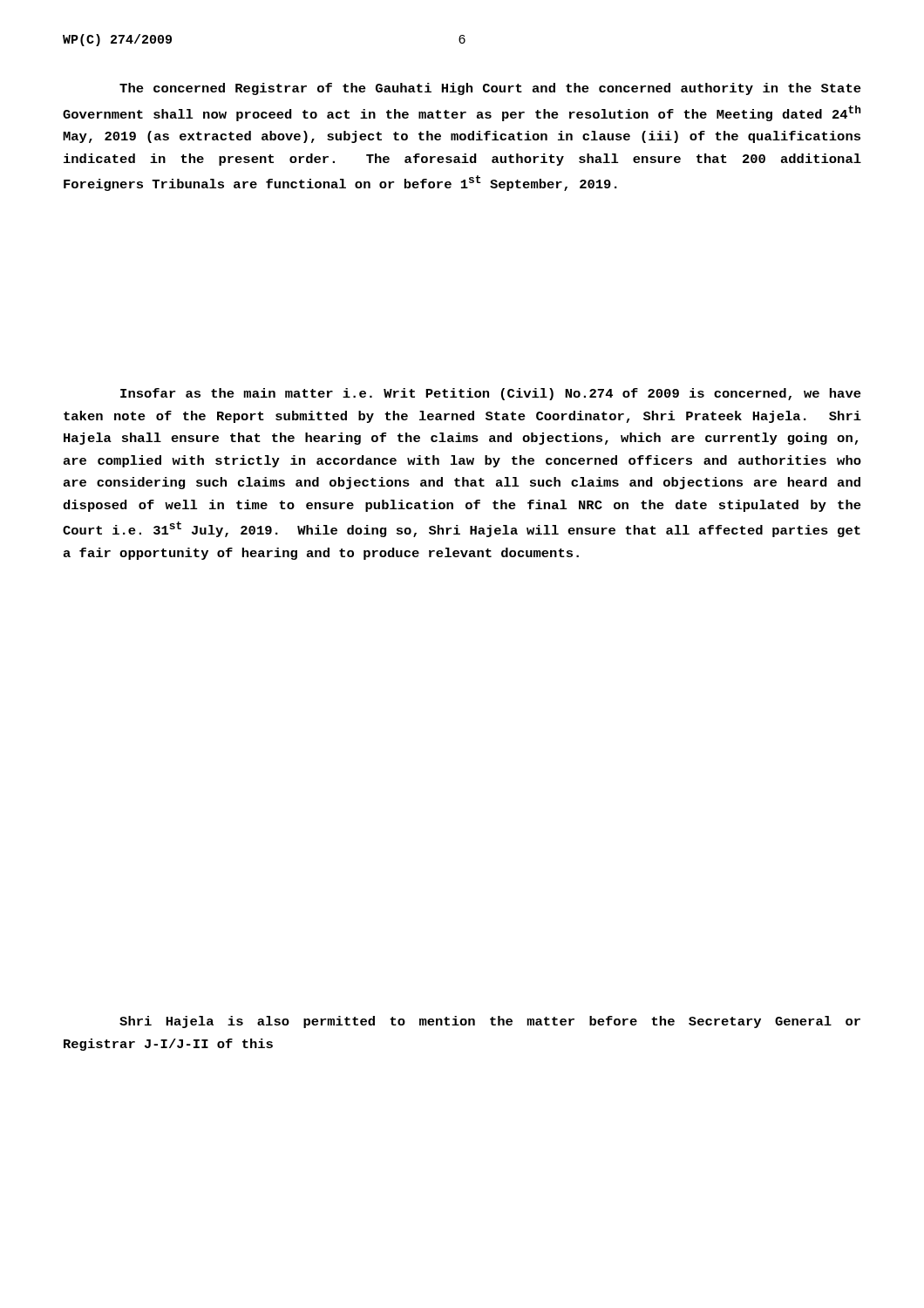Locate the block of text that opens with "Shri Hajela is also permitted to mention the"
924x1308 pixels.
(x=462, y=1033)
